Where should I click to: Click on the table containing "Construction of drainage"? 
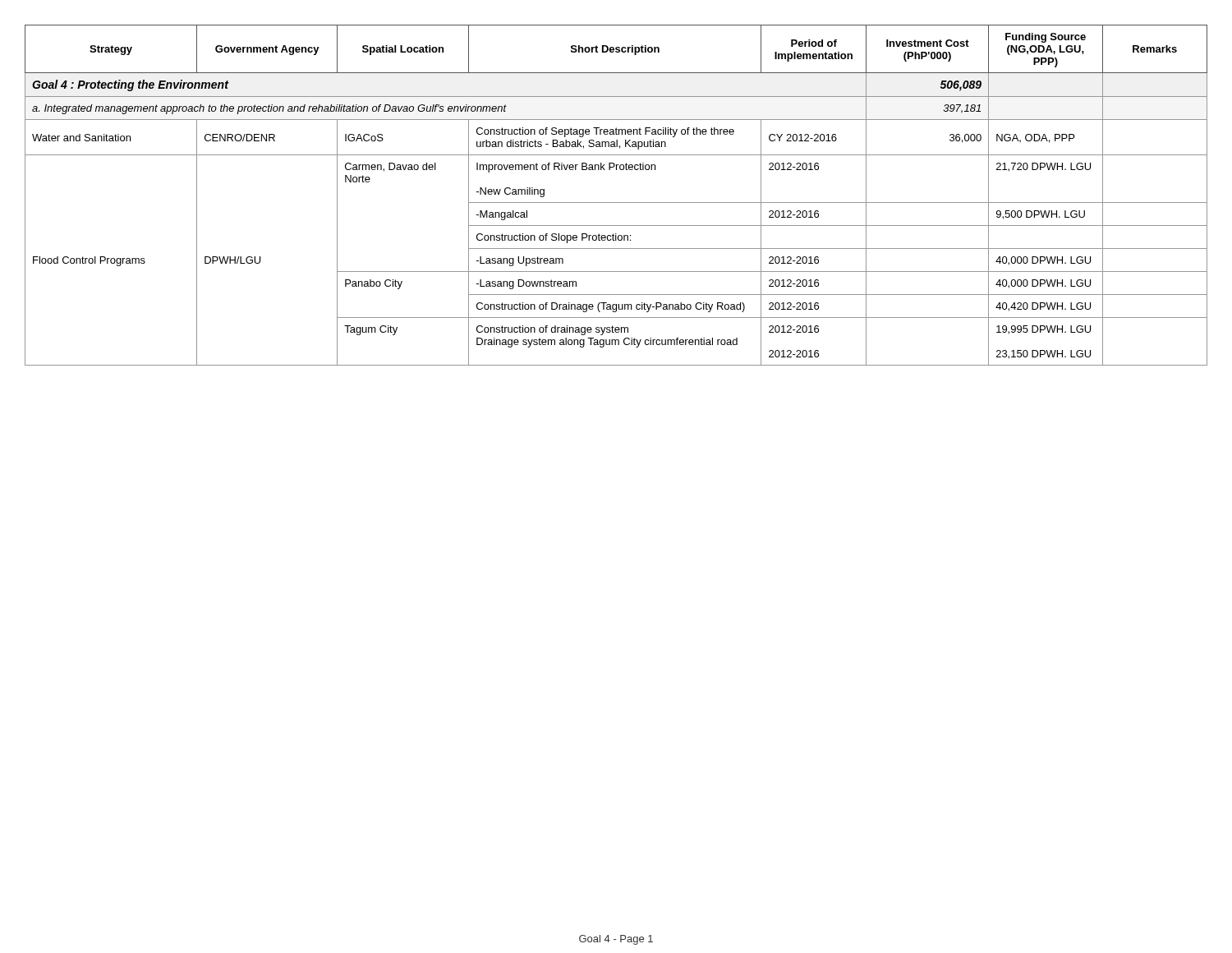click(x=616, y=195)
